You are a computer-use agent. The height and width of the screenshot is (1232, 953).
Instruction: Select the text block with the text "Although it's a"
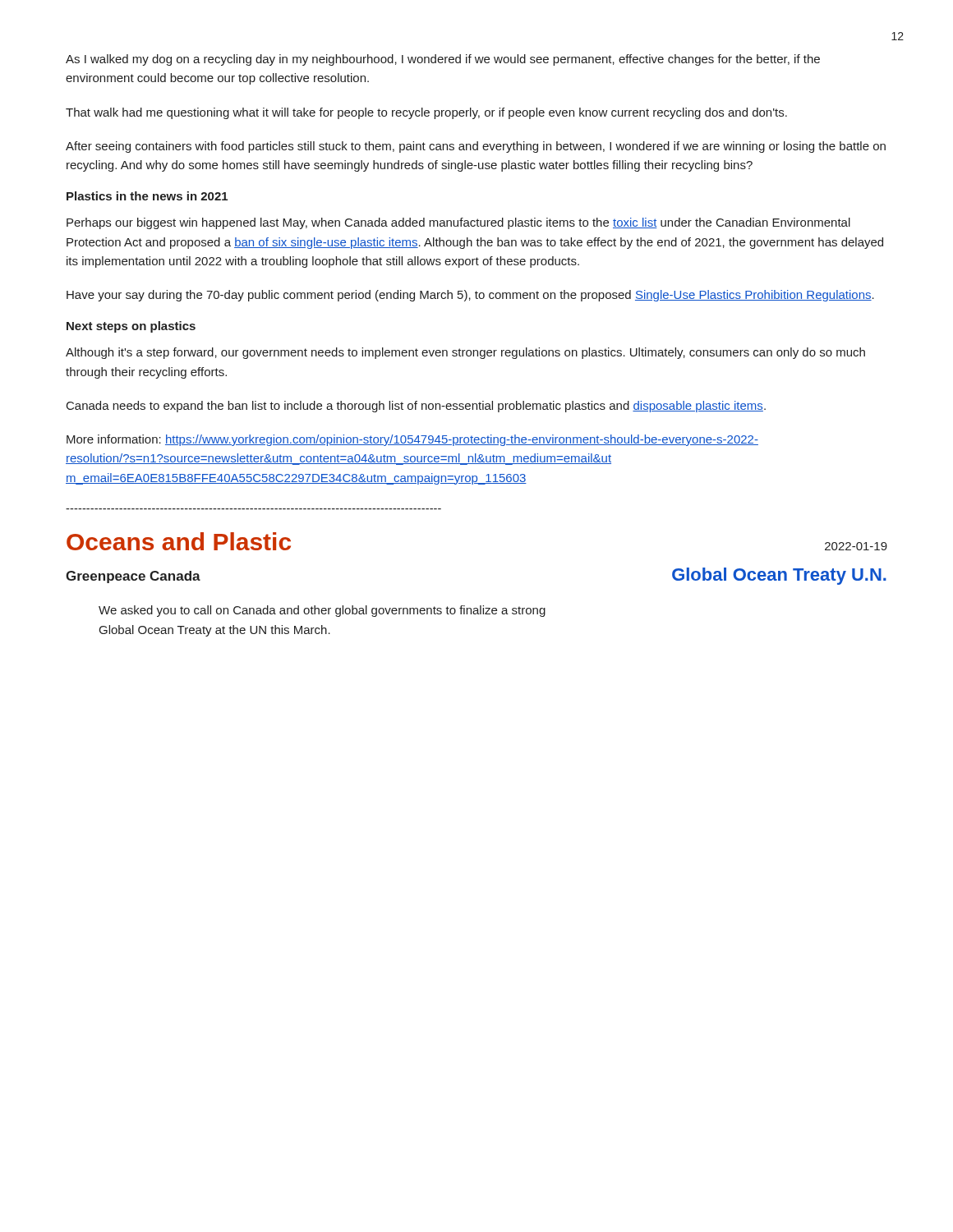(x=466, y=362)
